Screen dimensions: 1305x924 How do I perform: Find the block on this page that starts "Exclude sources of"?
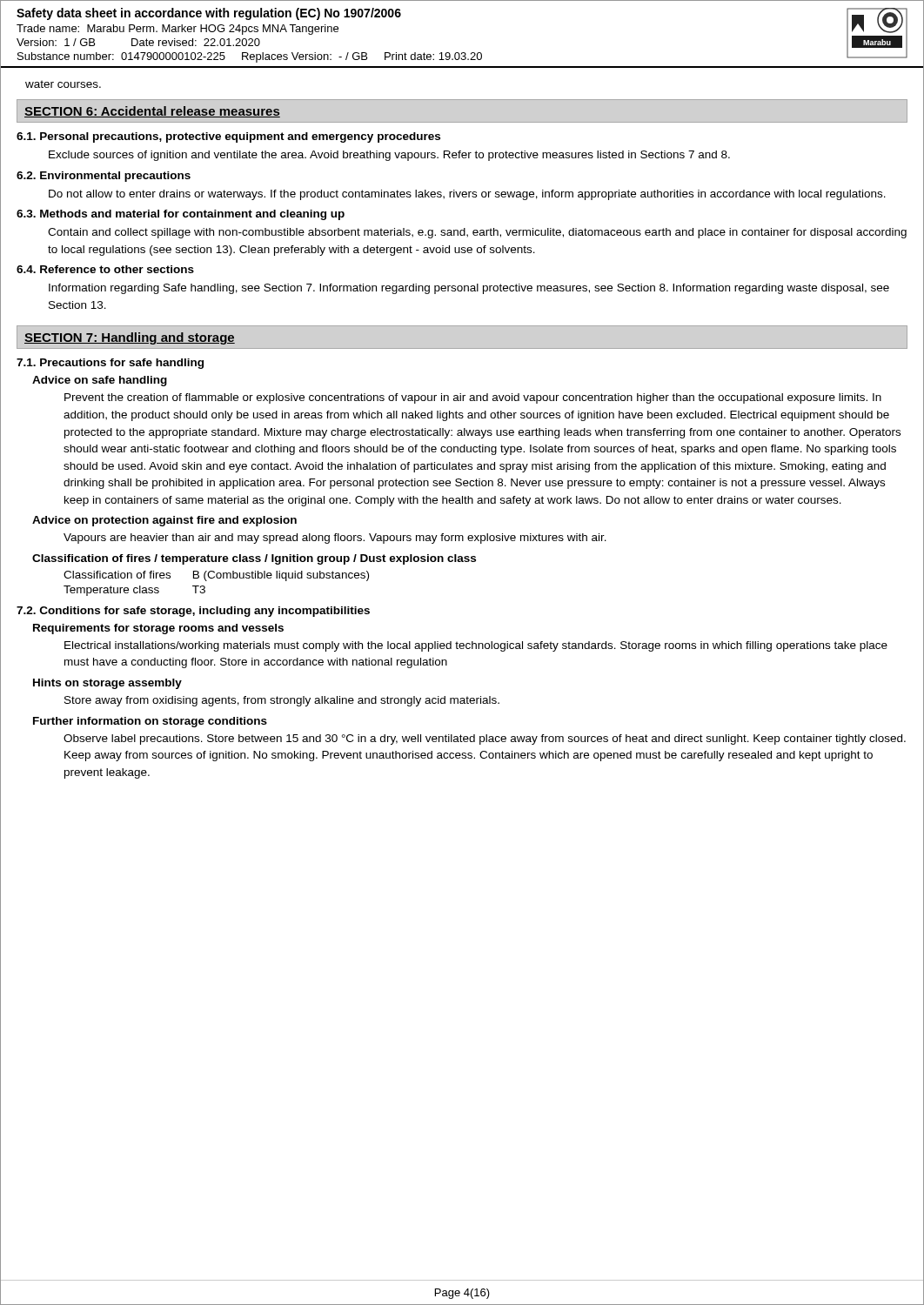[x=389, y=154]
